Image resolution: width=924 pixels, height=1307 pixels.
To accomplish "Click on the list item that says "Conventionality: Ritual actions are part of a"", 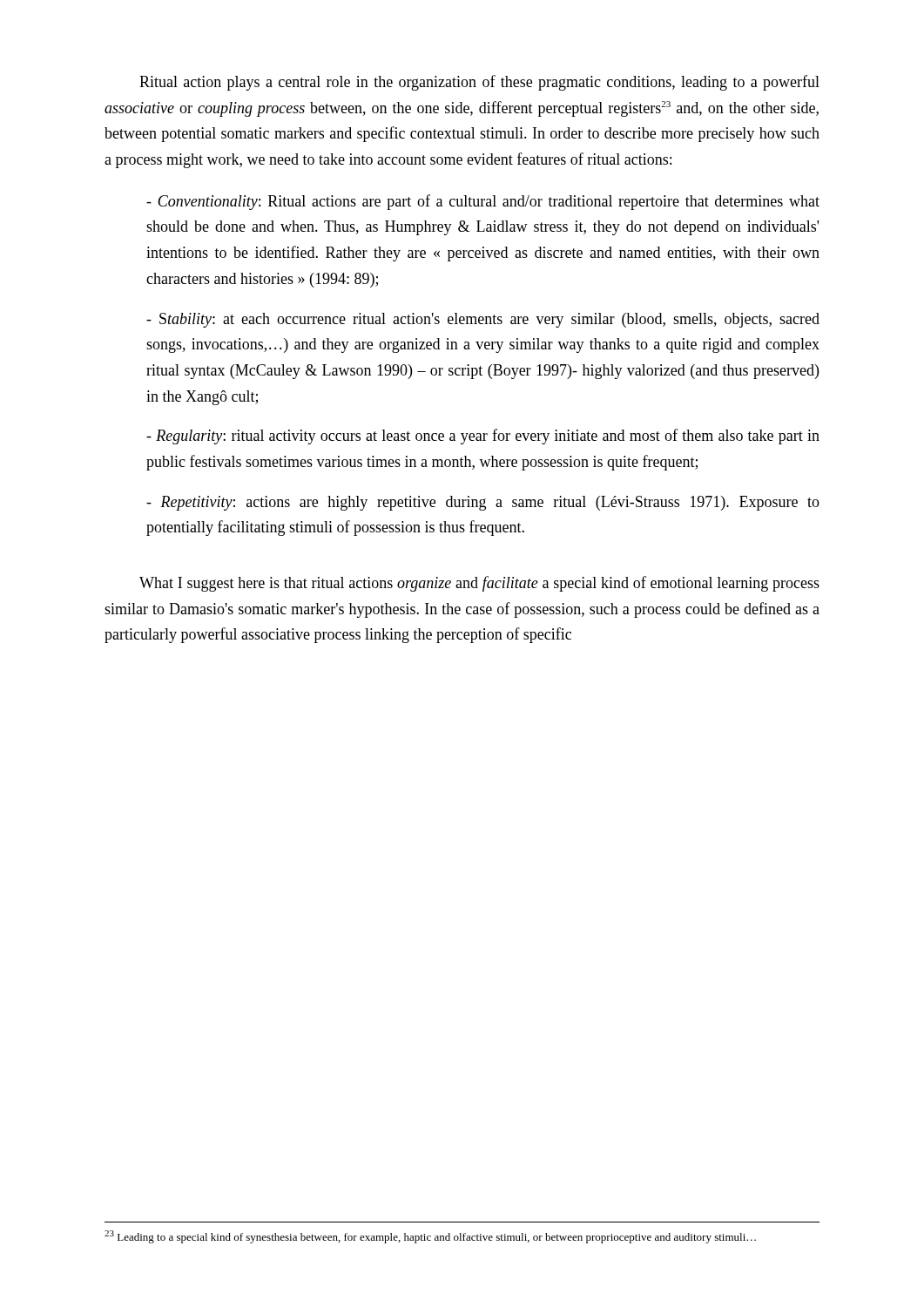I will coord(462,241).
